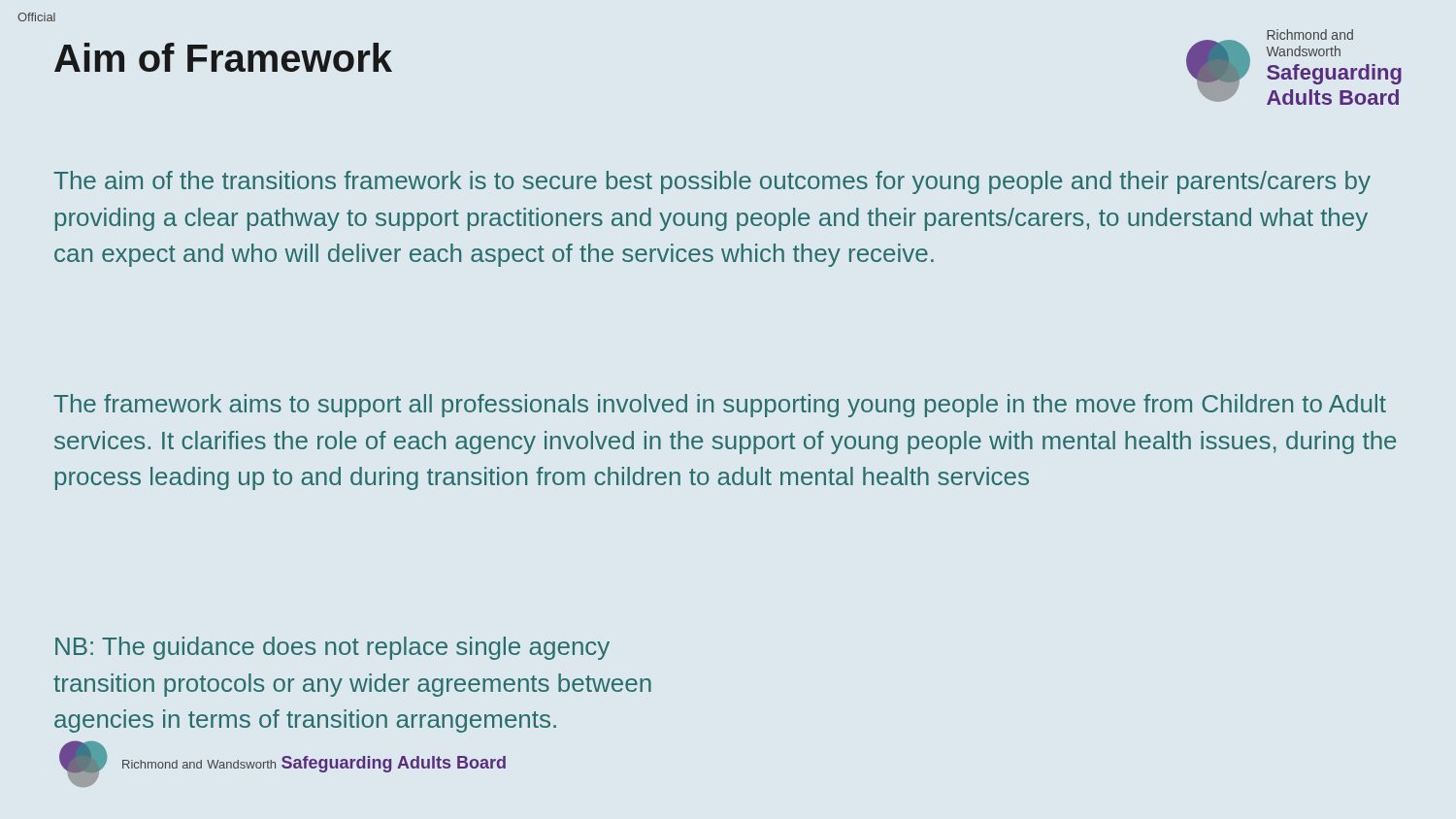
Task: Select the title
Action: pyautogui.click(x=223, y=58)
